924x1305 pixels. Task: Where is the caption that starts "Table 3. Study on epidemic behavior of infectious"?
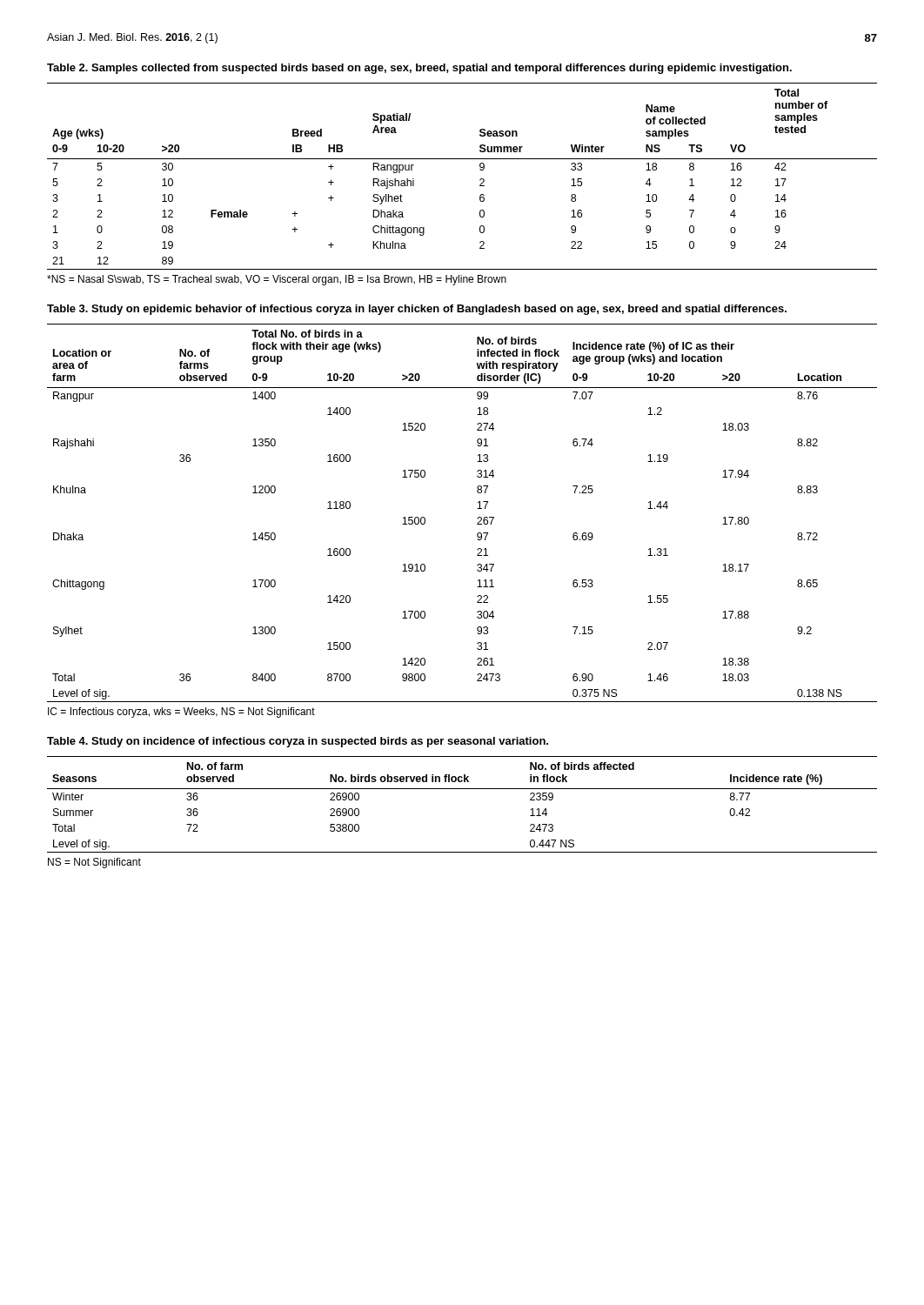coord(417,308)
